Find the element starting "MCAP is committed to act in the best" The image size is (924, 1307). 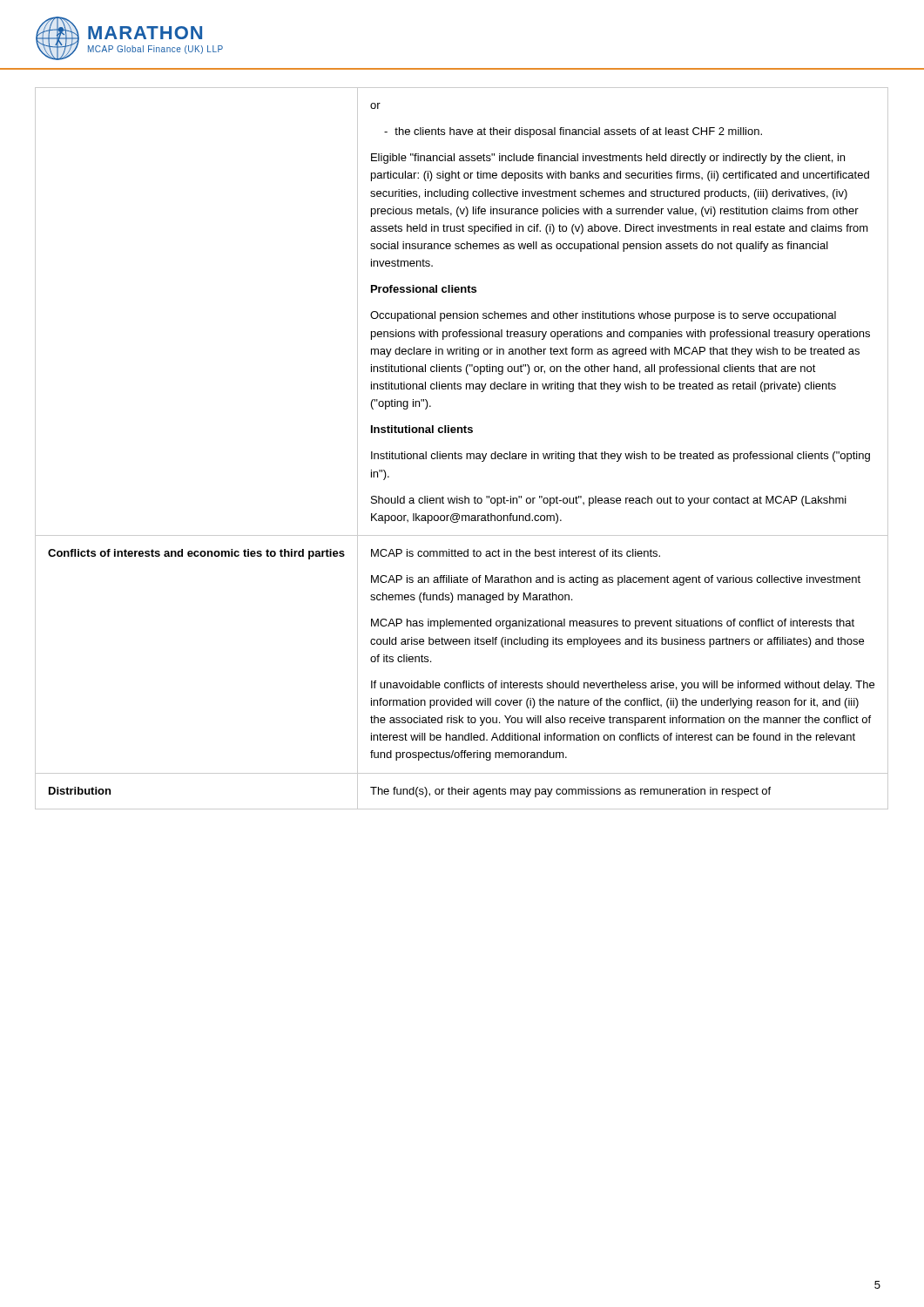(x=623, y=654)
